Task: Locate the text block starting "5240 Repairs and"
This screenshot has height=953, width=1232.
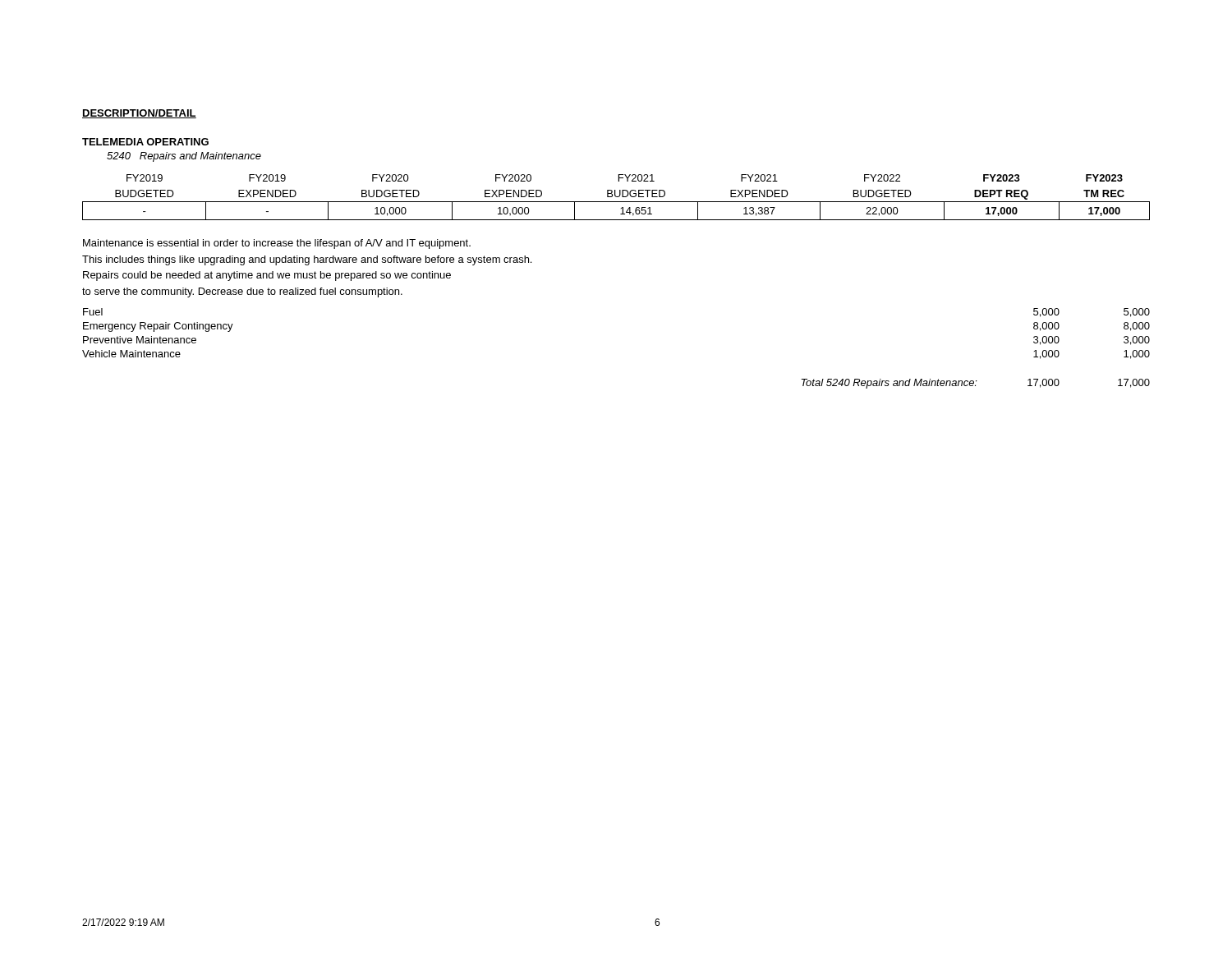Action: pyautogui.click(x=184, y=156)
